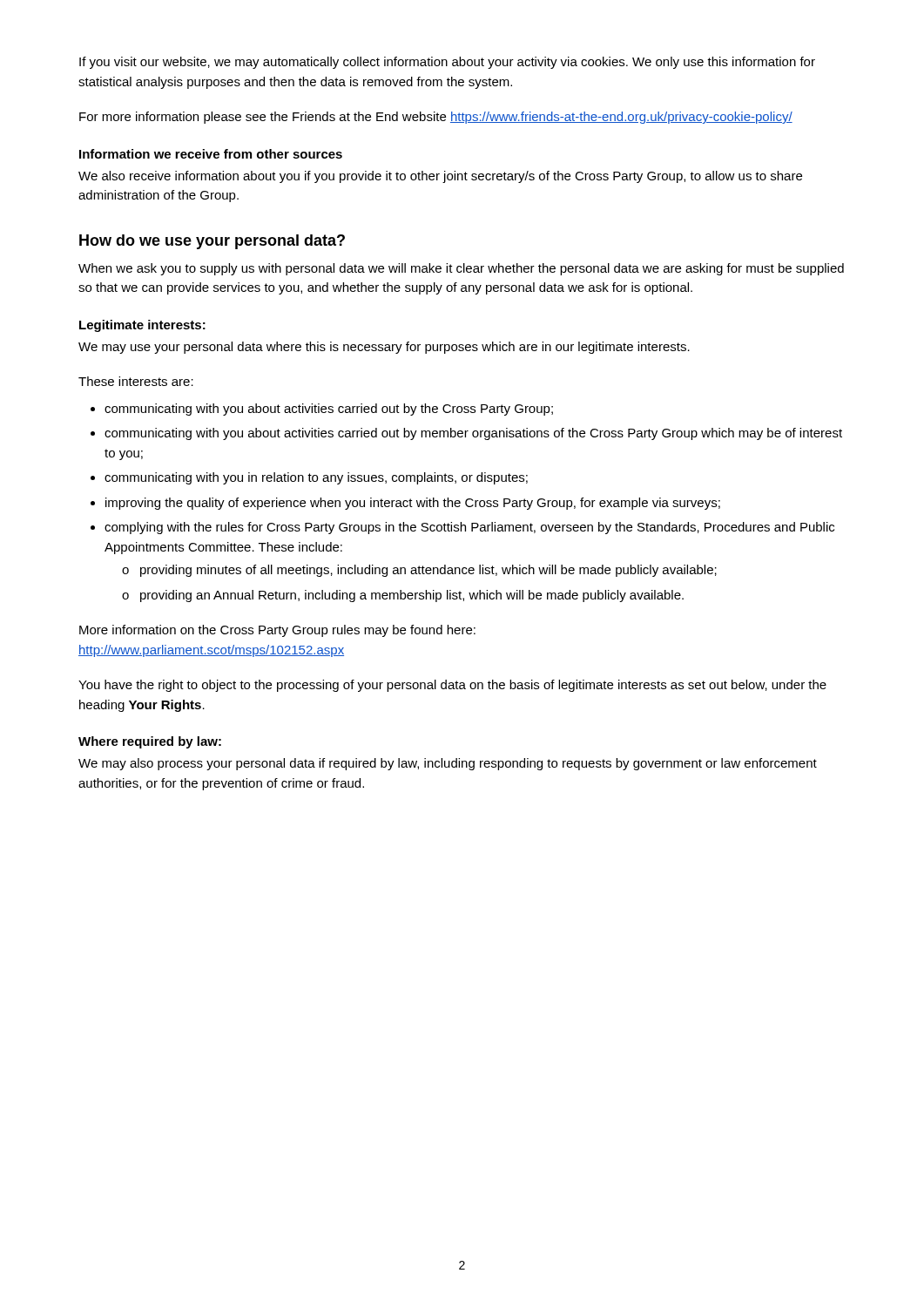Find the block on this page that starts "When we ask you to supply us"
Viewport: 924px width, 1307px height.
coord(461,277)
